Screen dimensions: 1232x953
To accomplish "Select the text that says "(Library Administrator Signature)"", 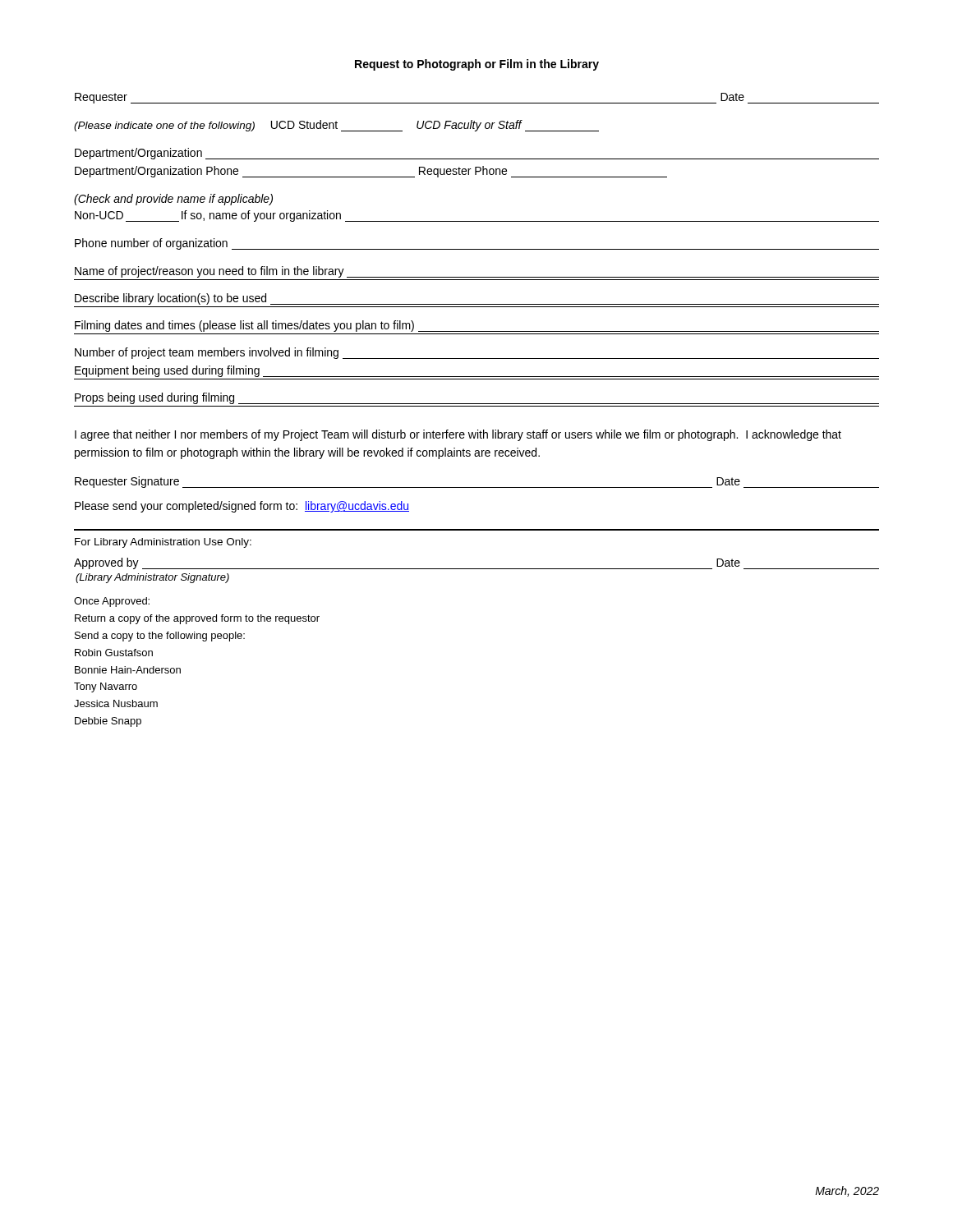I will coord(153,577).
